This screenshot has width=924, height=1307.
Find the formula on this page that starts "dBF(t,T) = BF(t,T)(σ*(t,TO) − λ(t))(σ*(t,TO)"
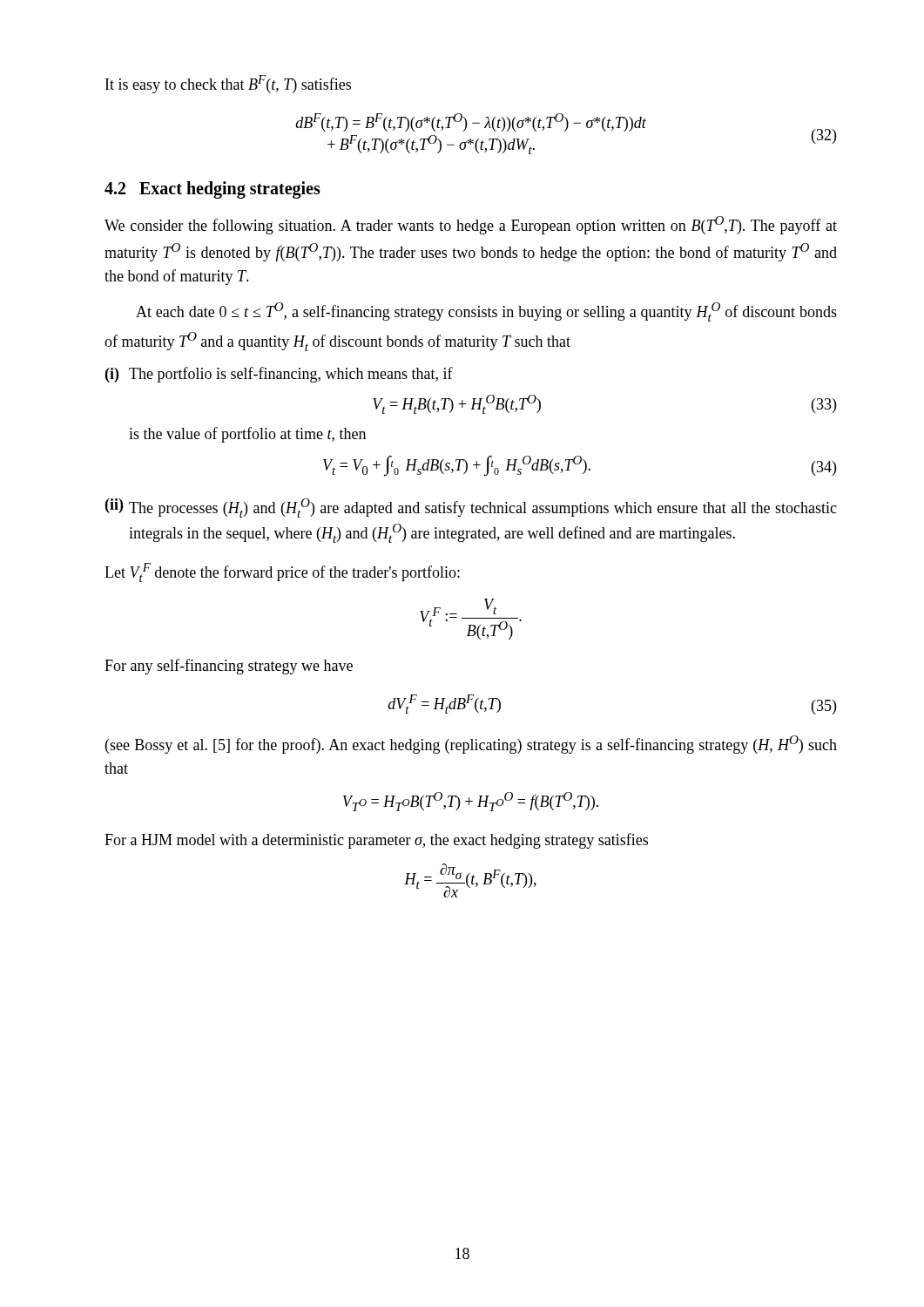pos(497,134)
